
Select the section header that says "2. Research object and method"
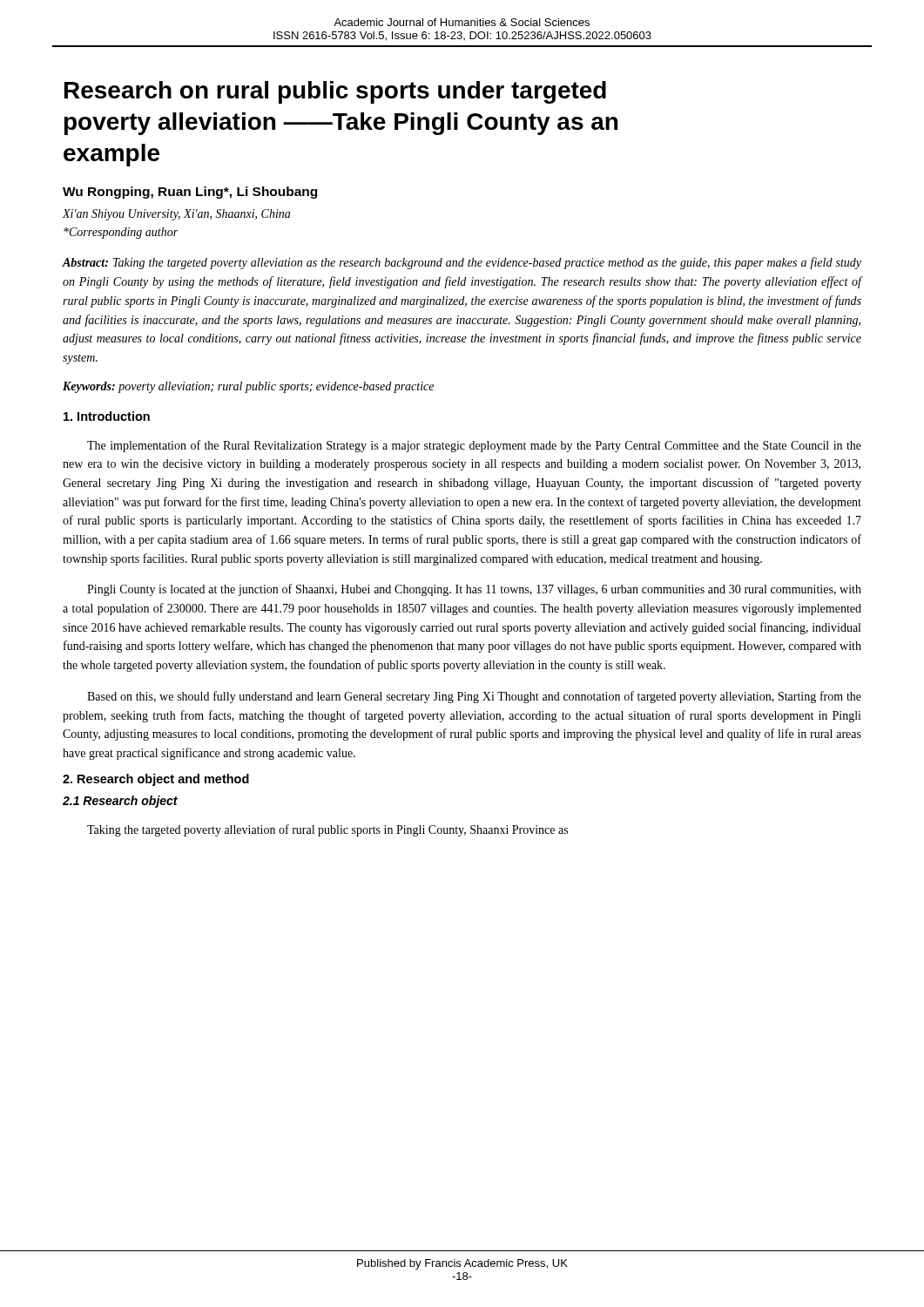click(156, 779)
